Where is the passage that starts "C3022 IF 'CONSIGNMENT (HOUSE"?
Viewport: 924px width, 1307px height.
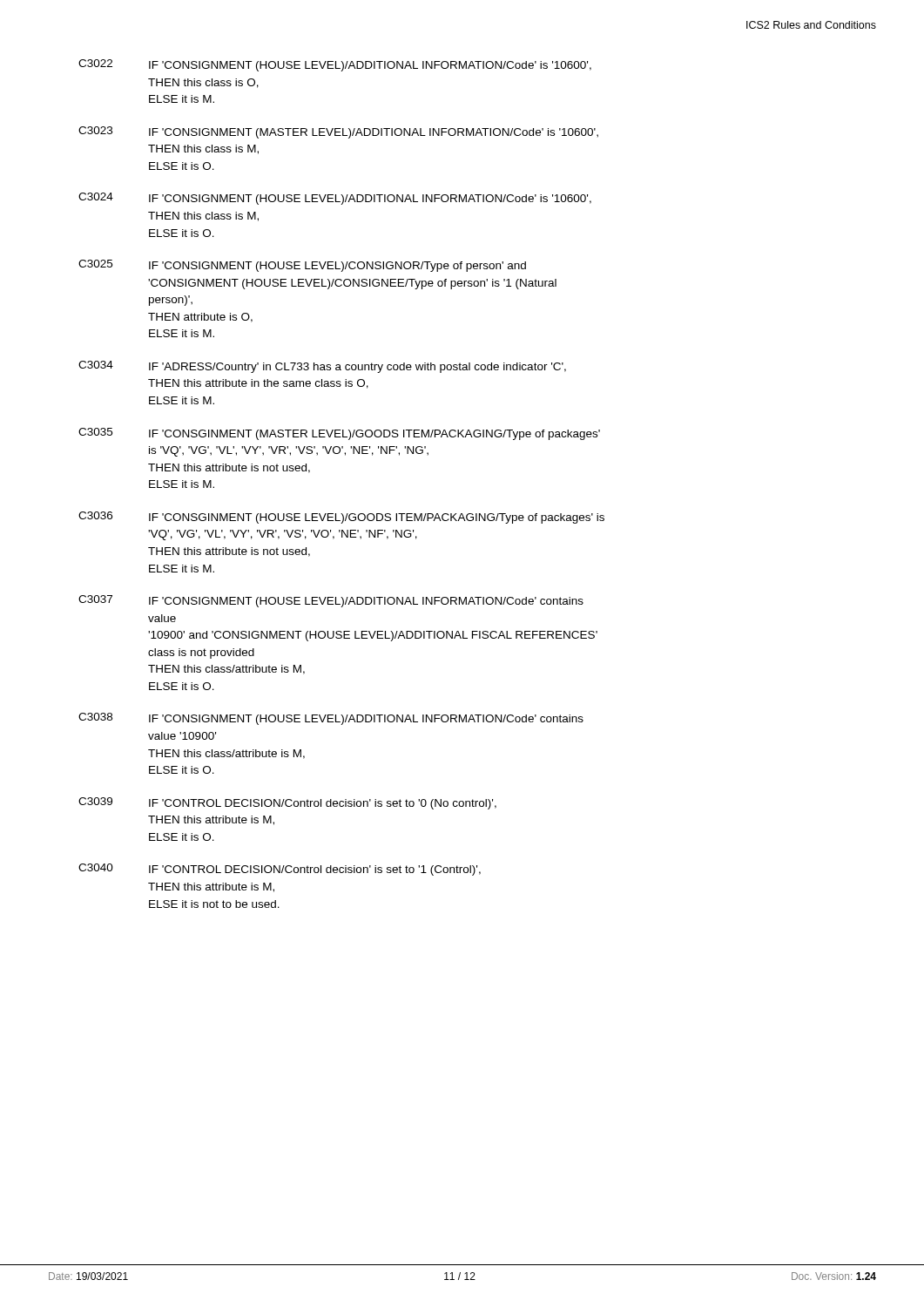pos(335,65)
